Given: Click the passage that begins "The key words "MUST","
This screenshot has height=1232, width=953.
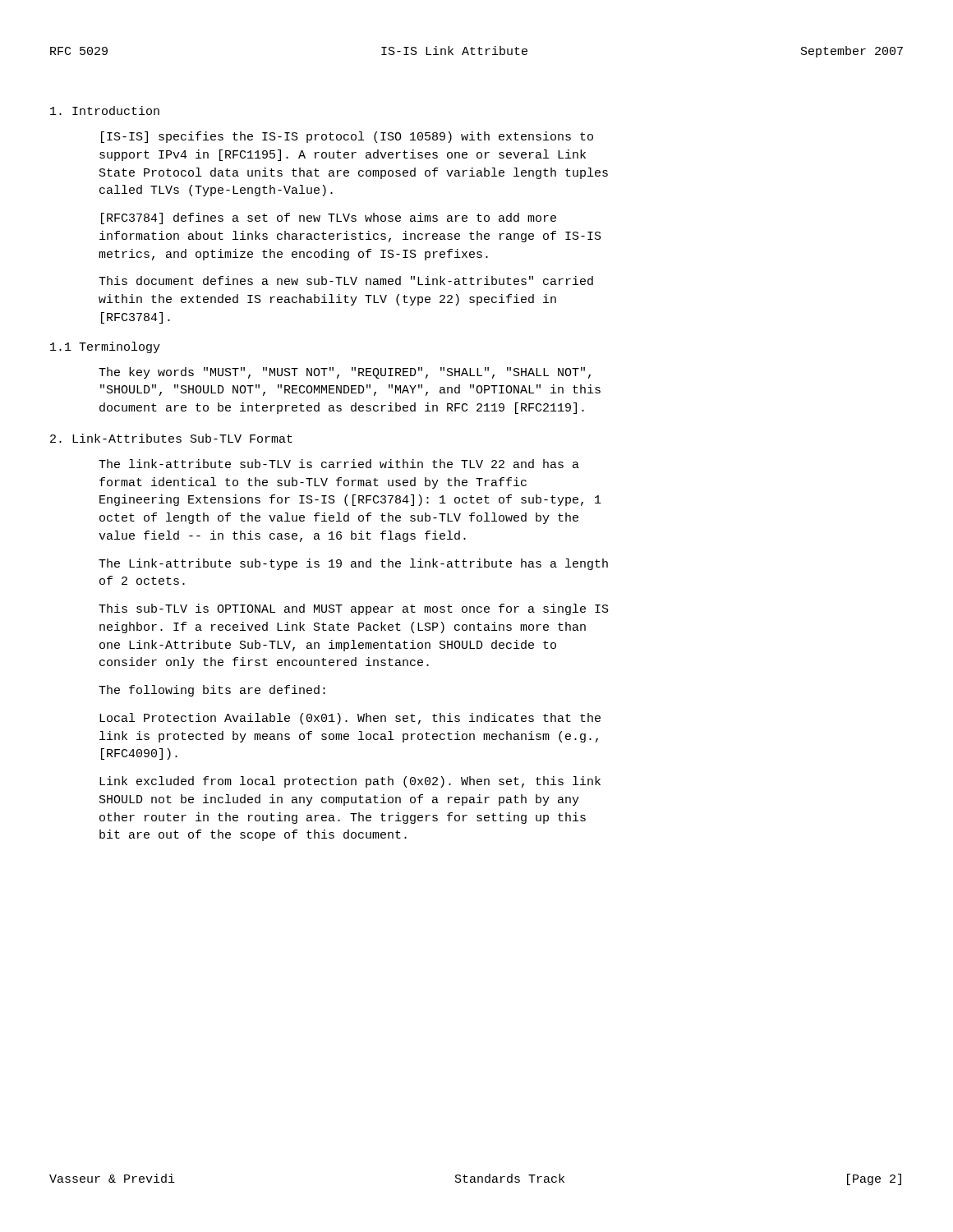Looking at the screenshot, I should [x=350, y=391].
